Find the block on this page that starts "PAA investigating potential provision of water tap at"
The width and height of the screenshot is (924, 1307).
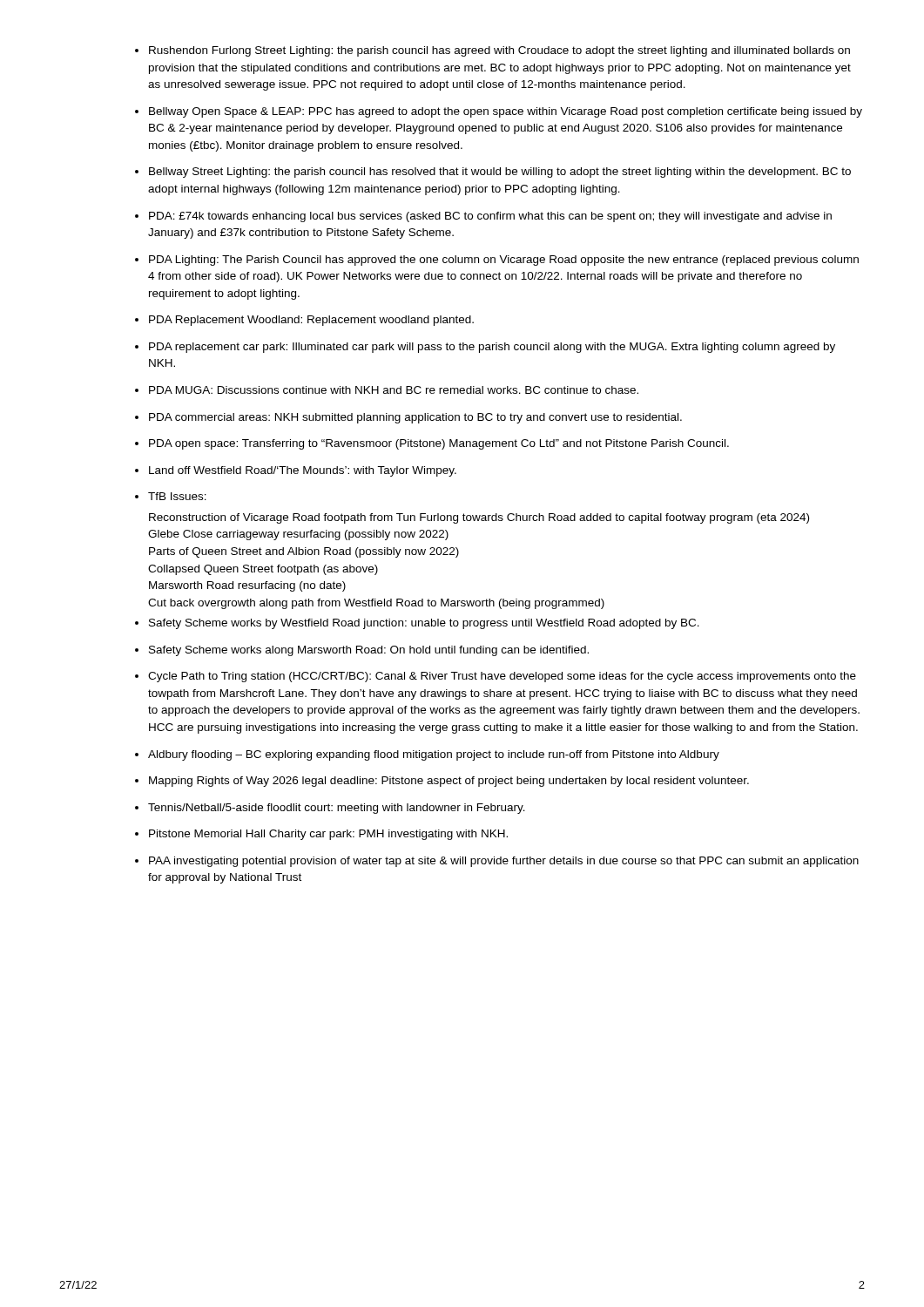tap(503, 869)
